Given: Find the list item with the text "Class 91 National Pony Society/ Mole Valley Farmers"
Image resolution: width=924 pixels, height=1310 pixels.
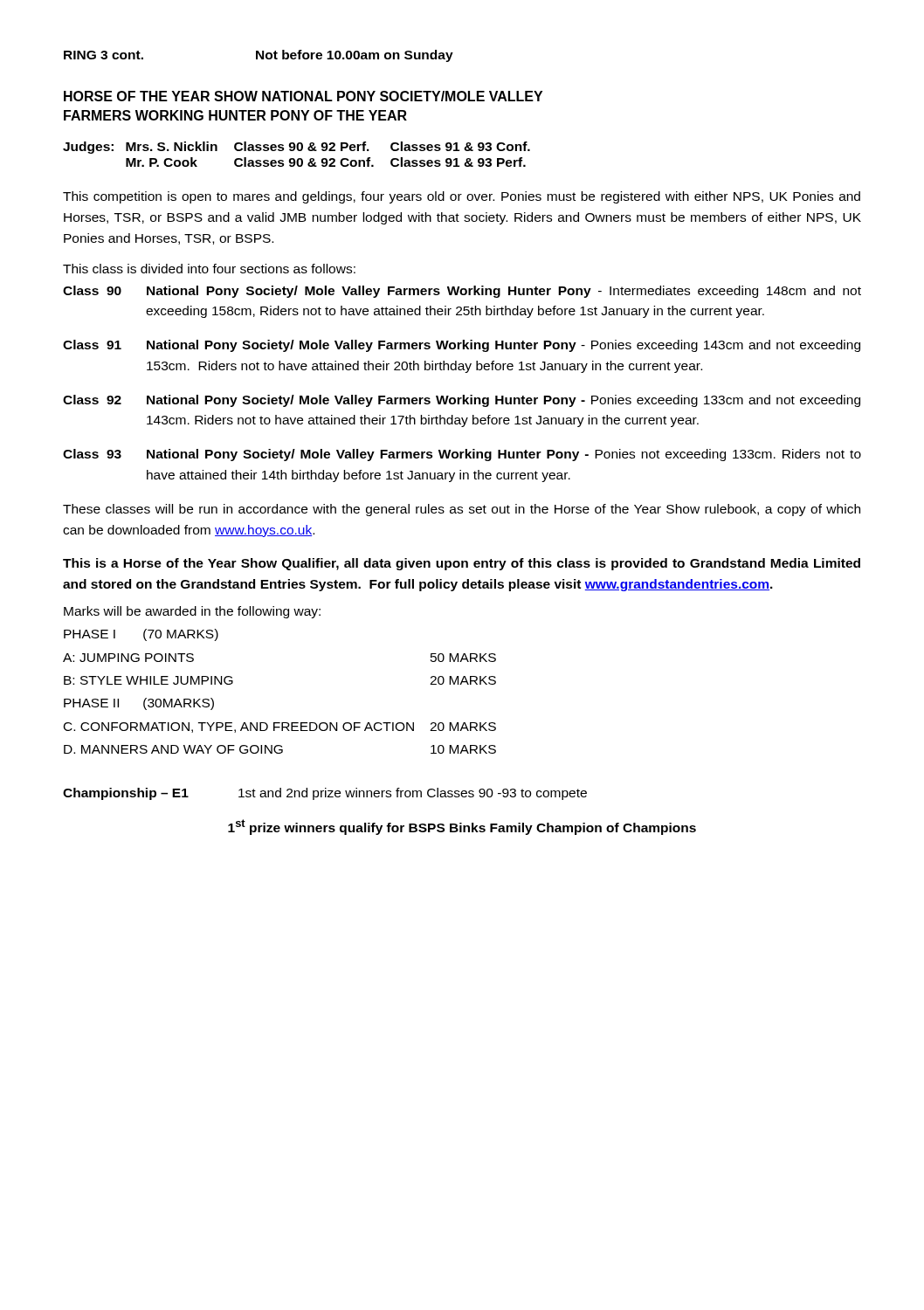Looking at the screenshot, I should (x=462, y=355).
